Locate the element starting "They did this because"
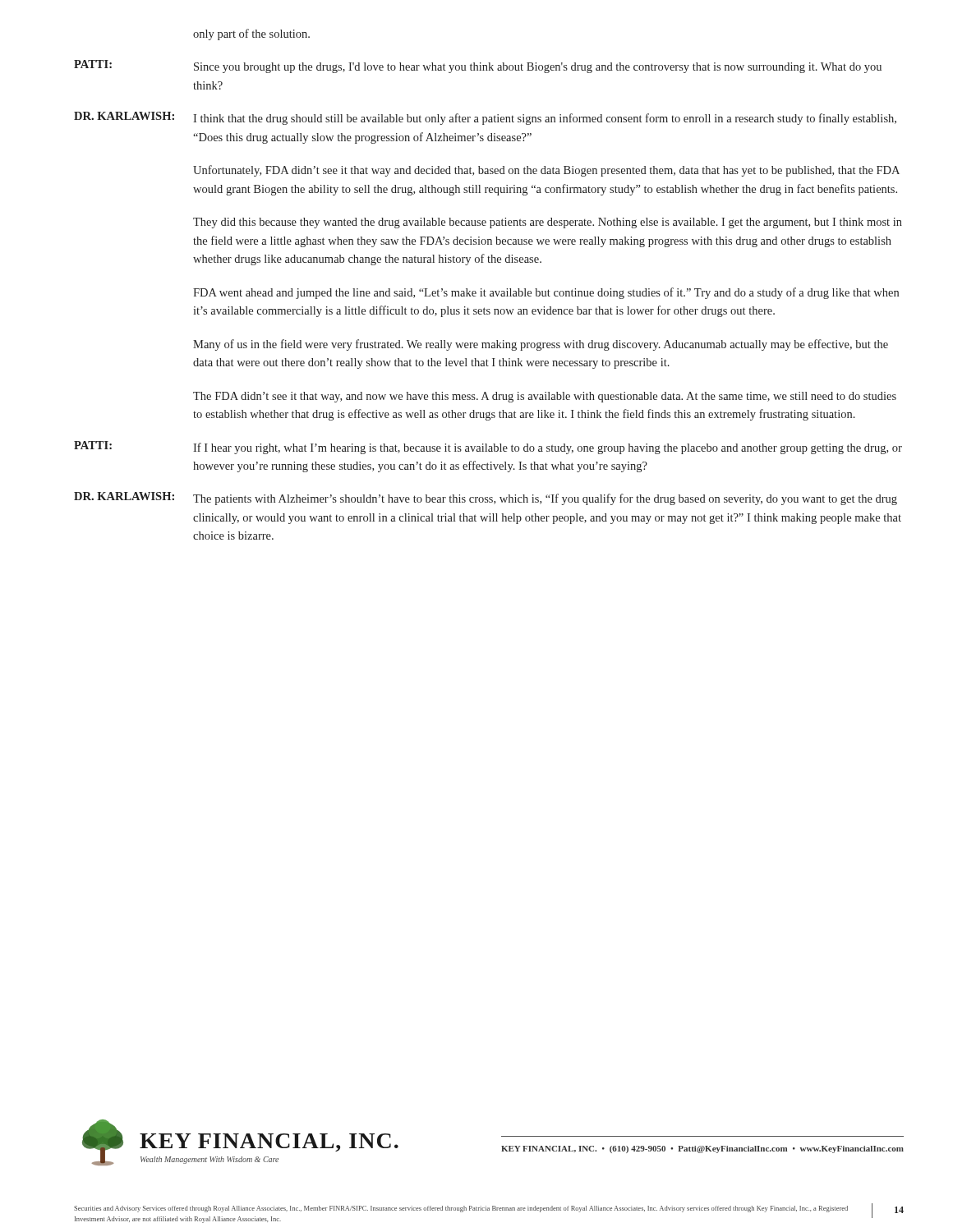953x1232 pixels. click(x=548, y=241)
